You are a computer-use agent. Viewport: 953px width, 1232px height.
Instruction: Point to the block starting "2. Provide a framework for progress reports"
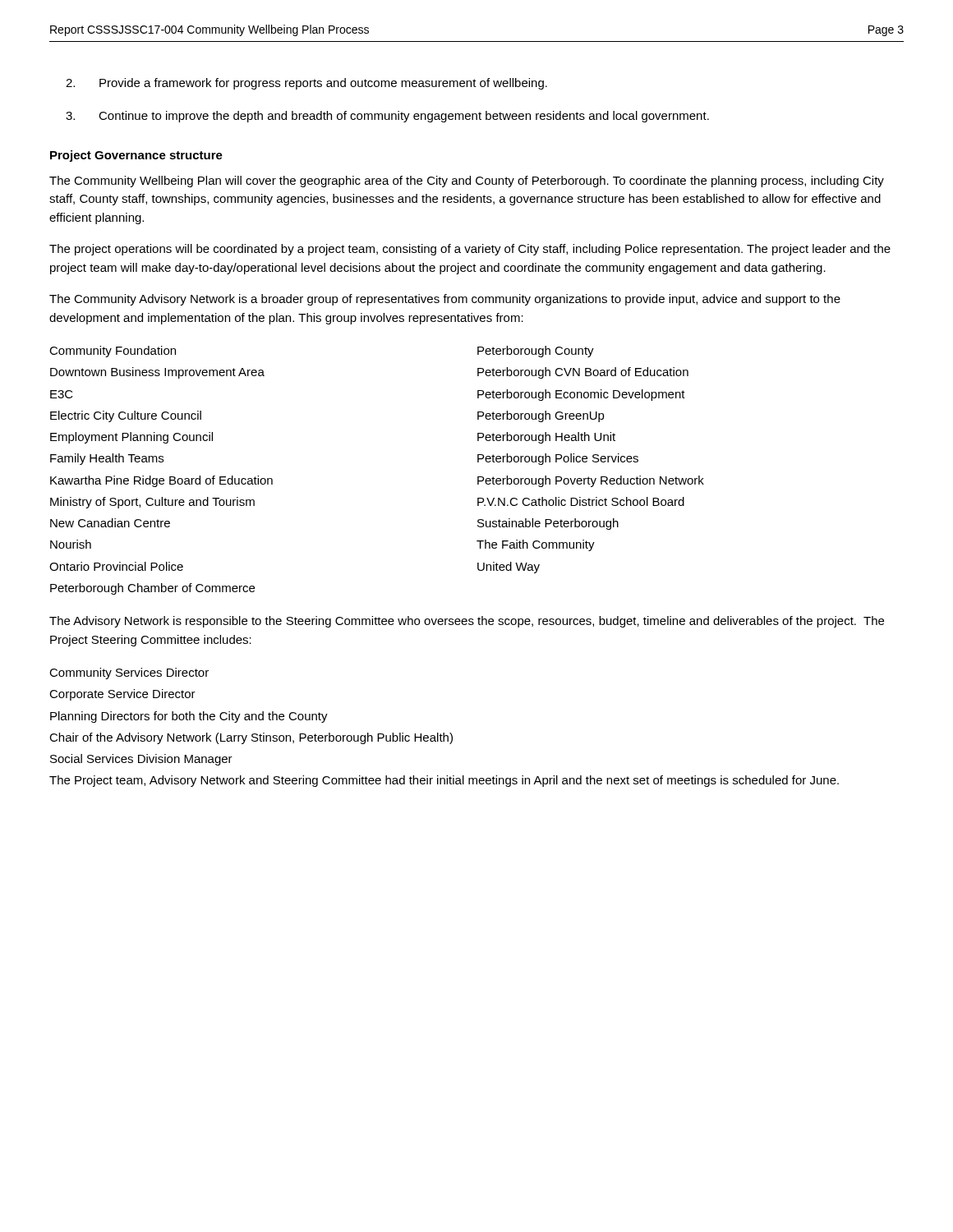(476, 83)
